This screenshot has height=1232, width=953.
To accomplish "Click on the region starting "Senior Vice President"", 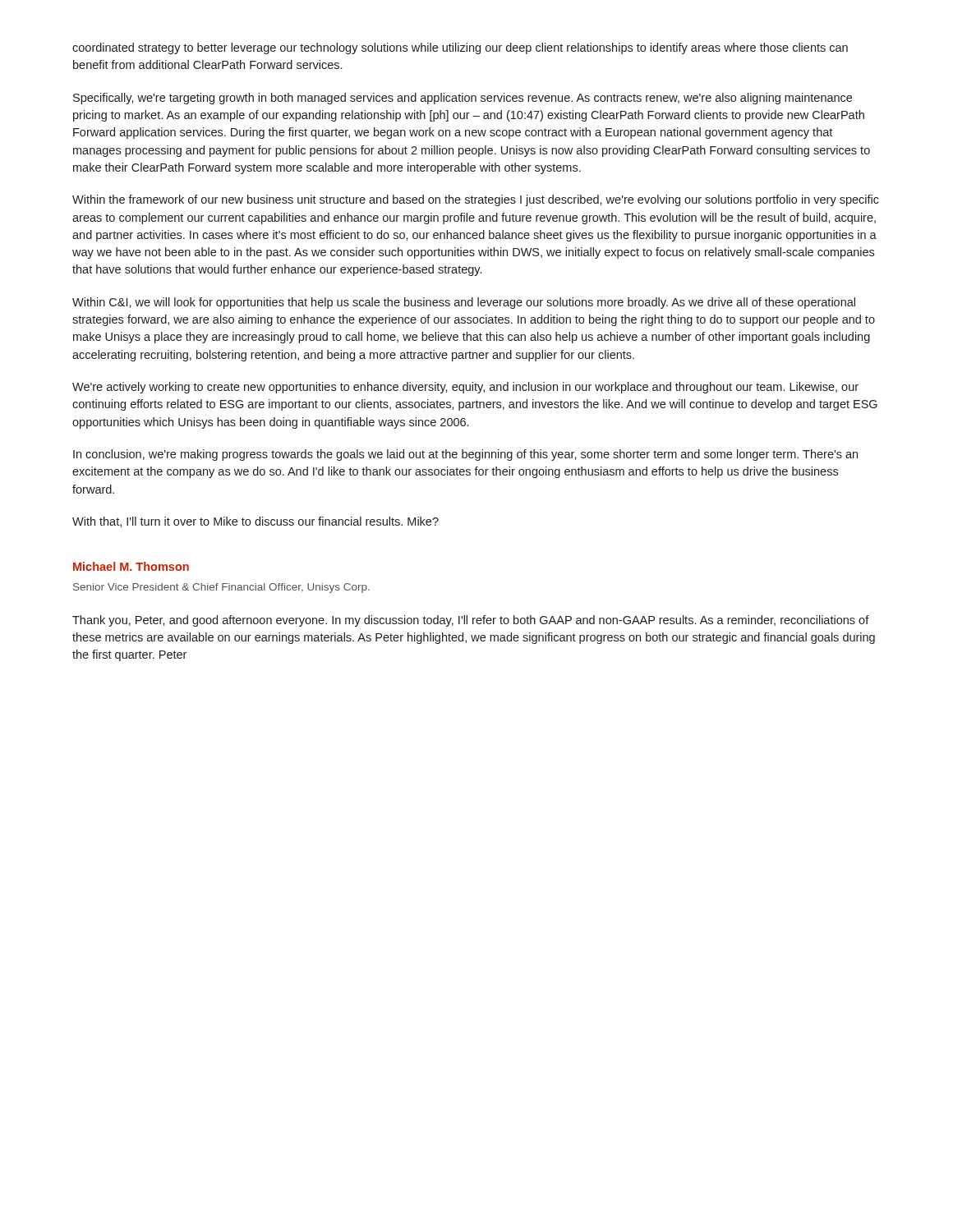I will 221,587.
